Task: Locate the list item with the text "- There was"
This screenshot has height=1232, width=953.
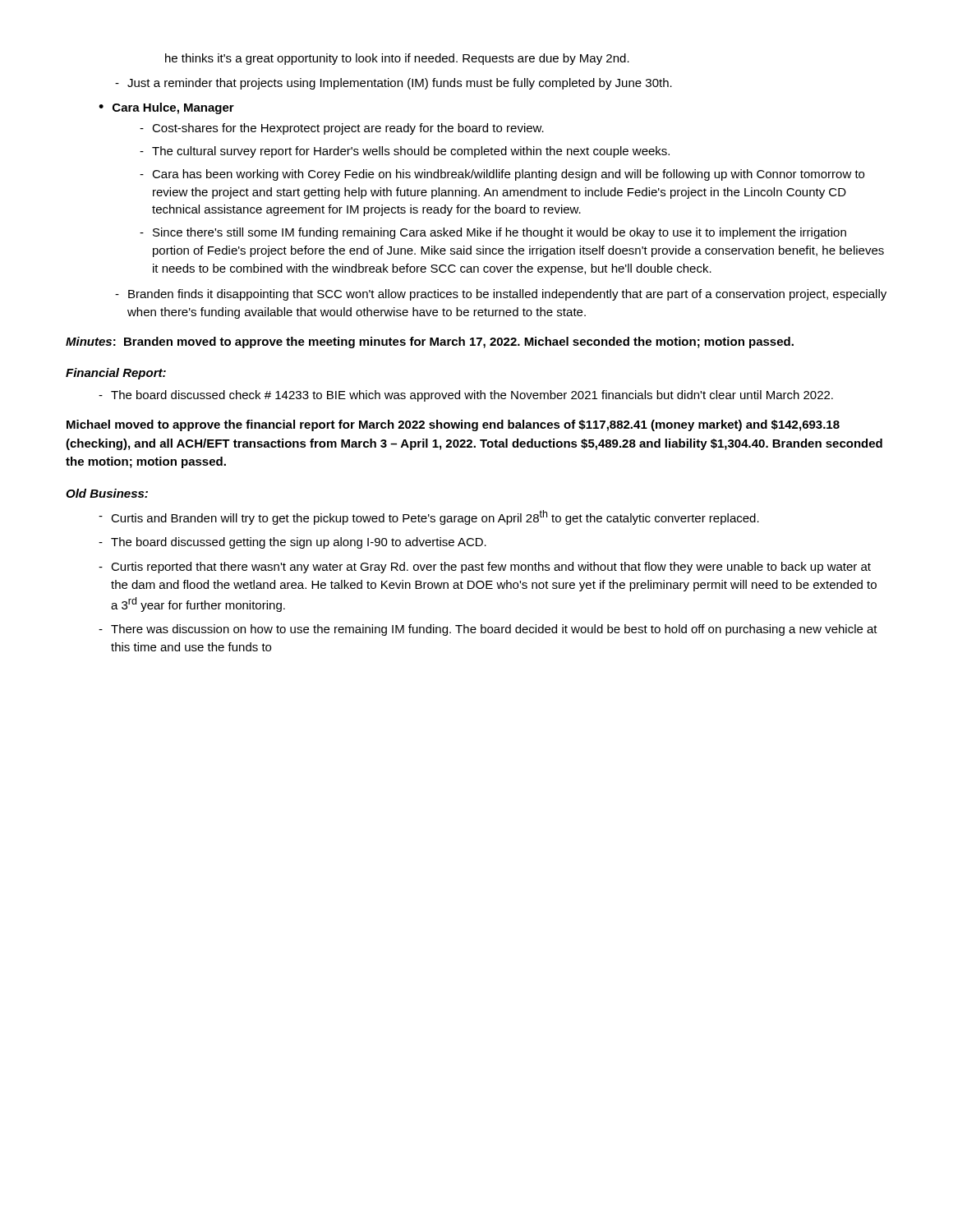Action: click(493, 638)
